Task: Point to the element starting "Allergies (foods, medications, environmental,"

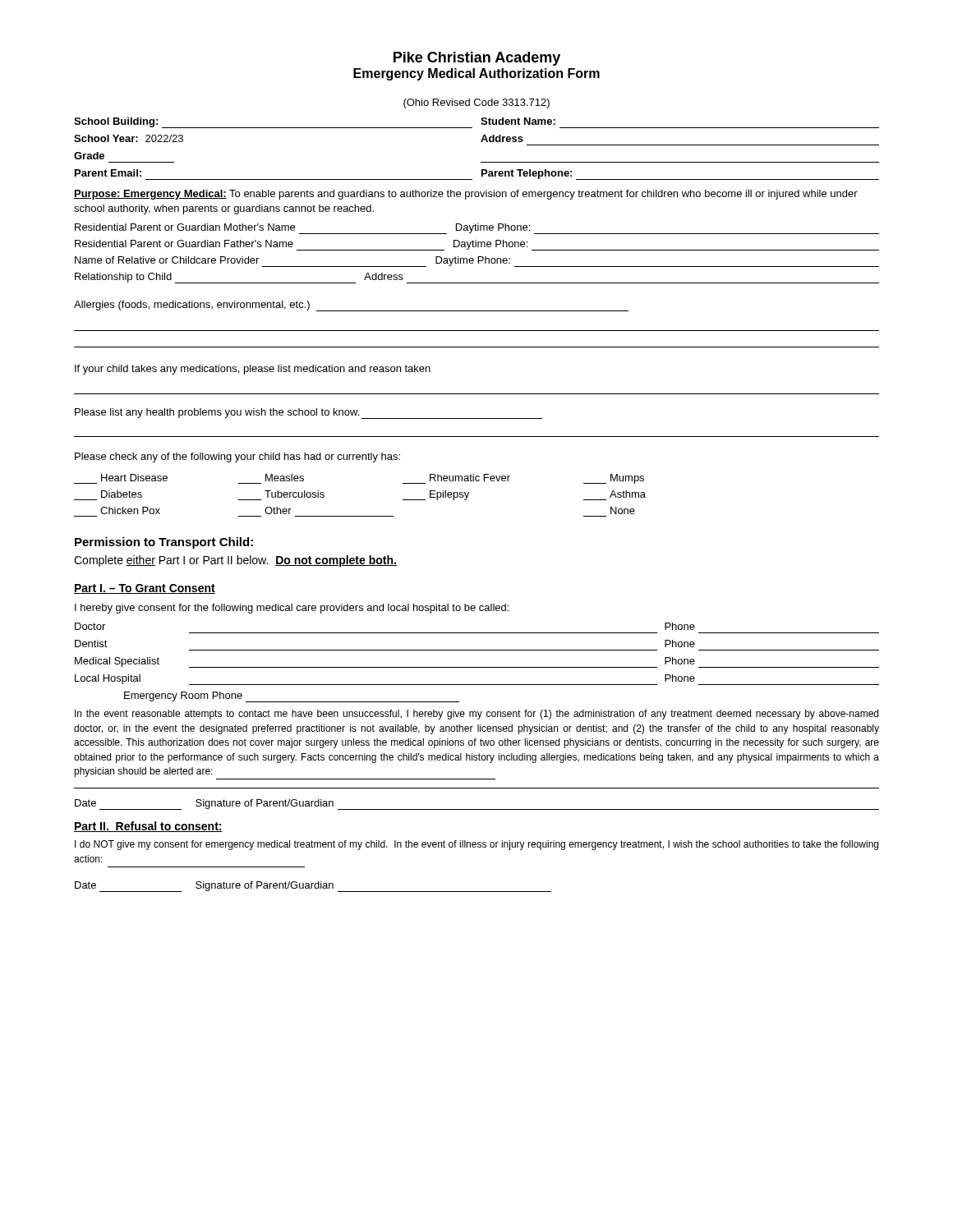Action: coord(476,323)
